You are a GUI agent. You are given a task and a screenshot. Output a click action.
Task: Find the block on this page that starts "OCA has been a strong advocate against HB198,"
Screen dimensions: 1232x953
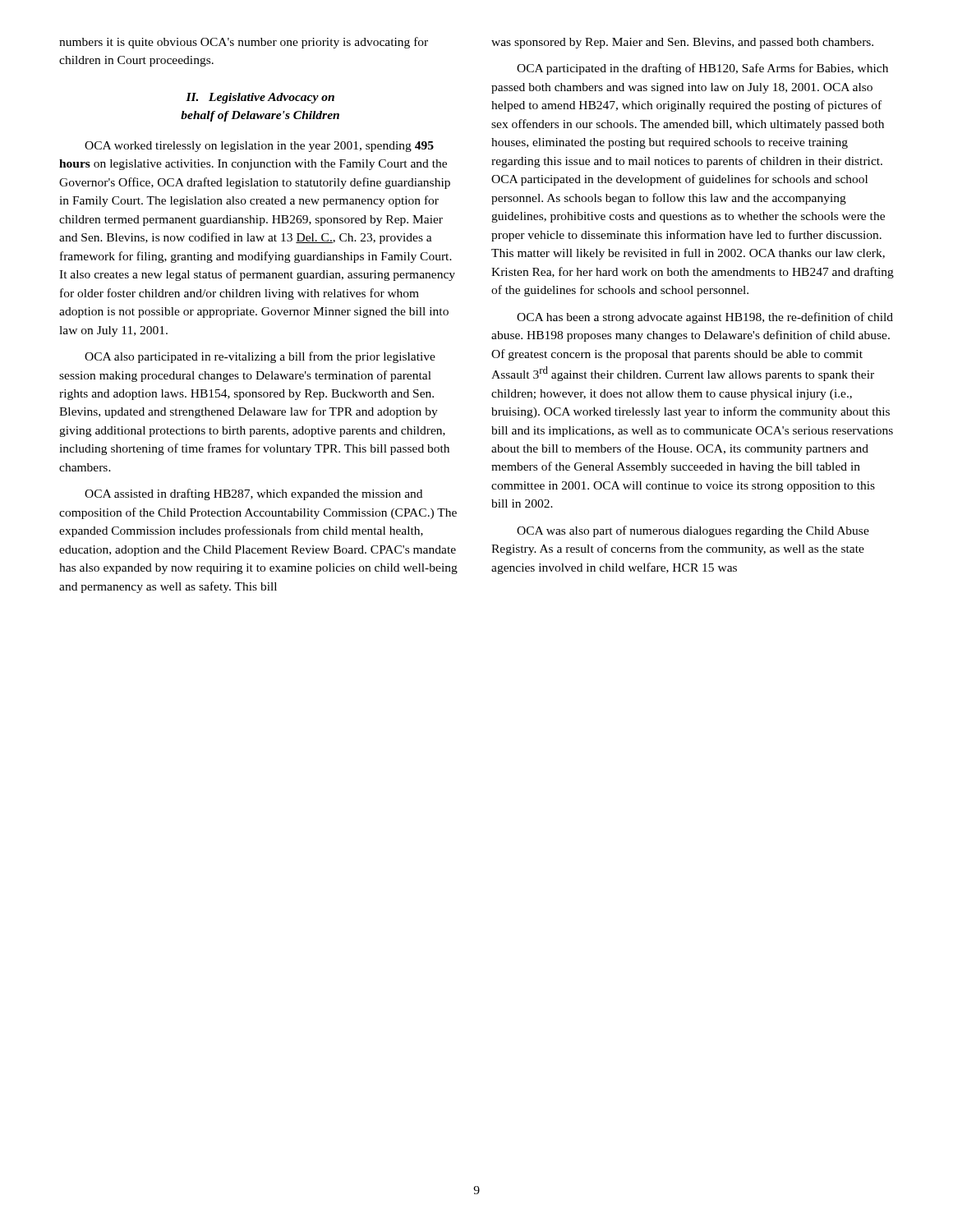[693, 410]
